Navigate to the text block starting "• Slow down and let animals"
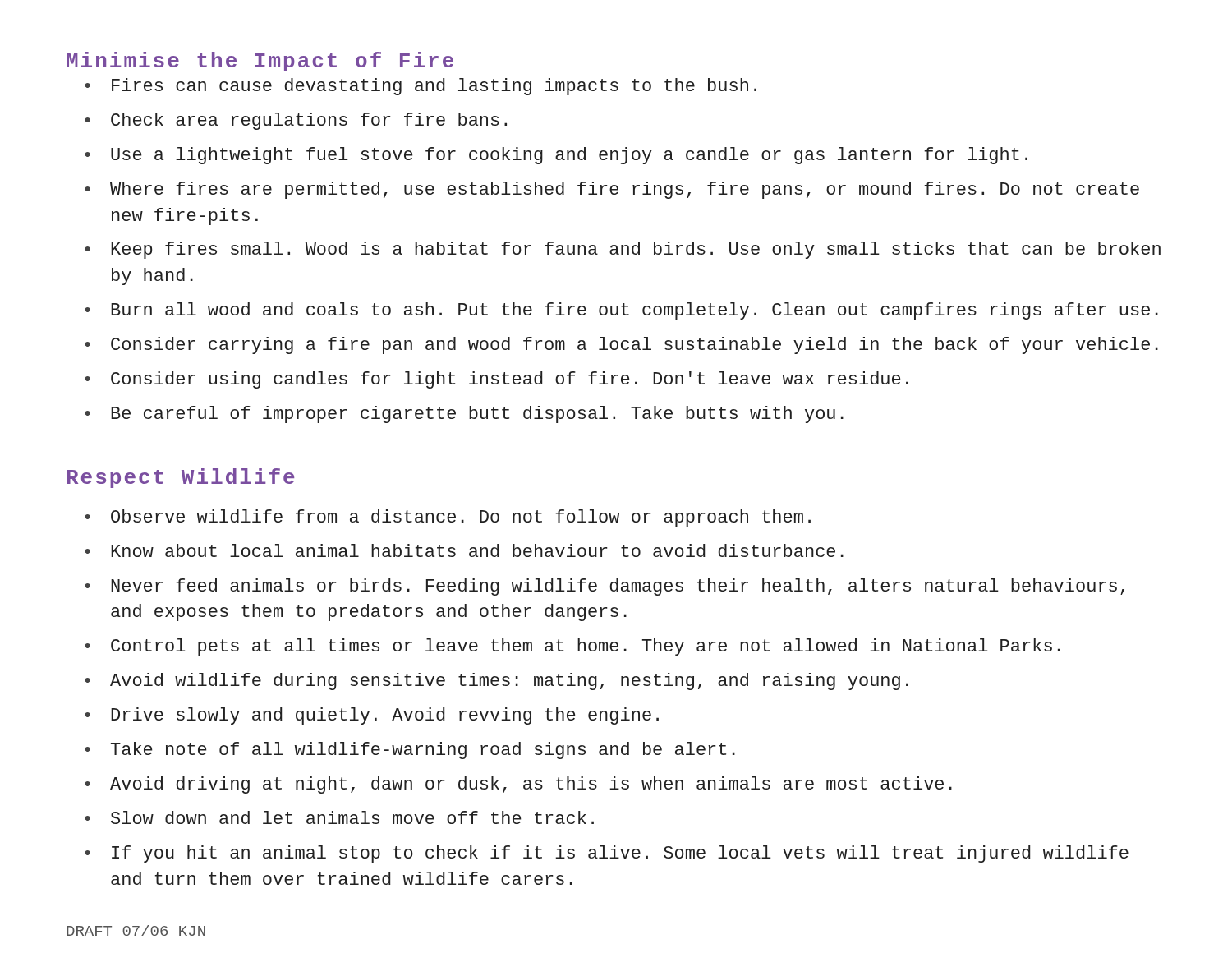The height and width of the screenshot is (953, 1232). tap(339, 817)
